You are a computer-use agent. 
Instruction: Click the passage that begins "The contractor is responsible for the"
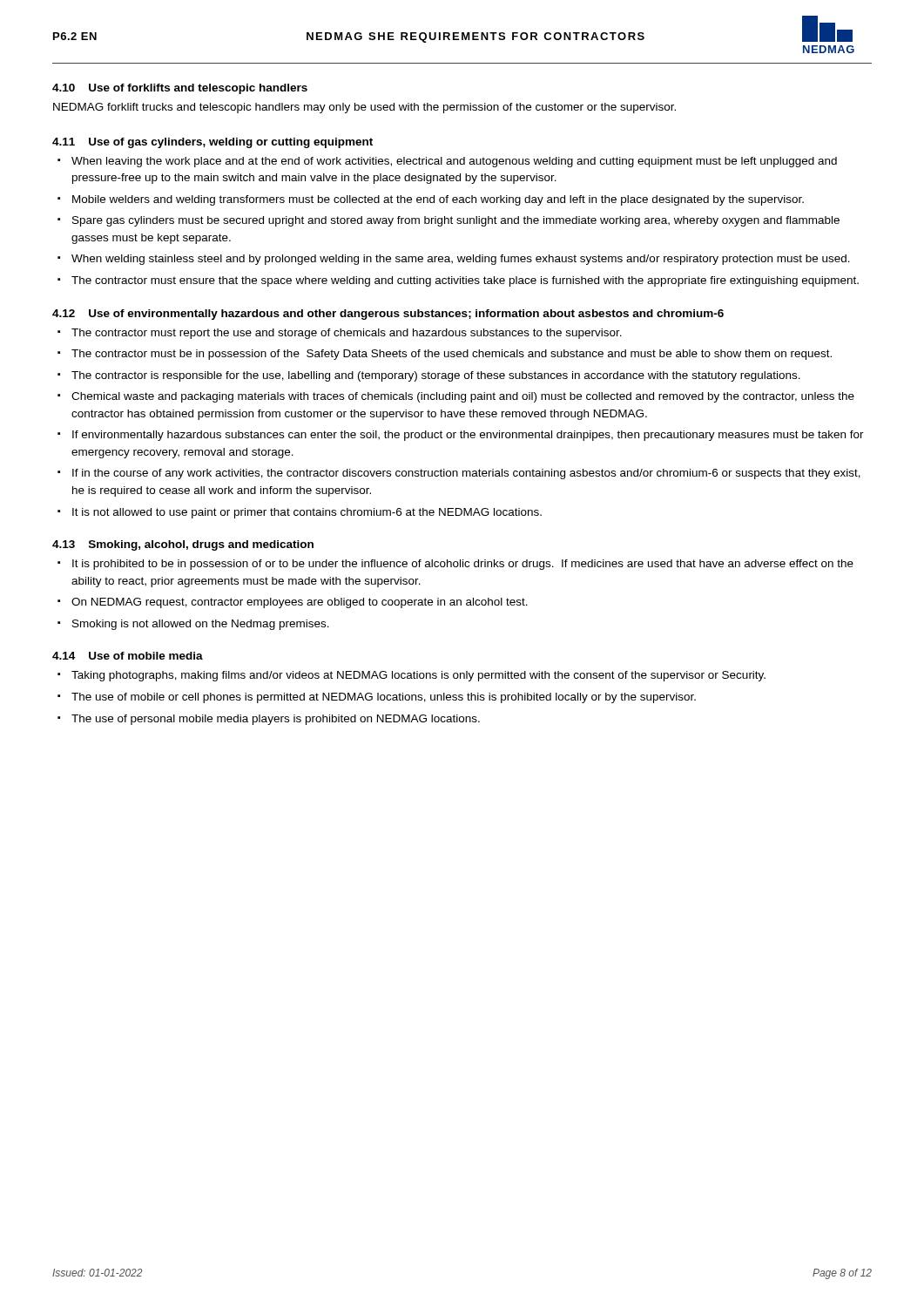point(436,375)
